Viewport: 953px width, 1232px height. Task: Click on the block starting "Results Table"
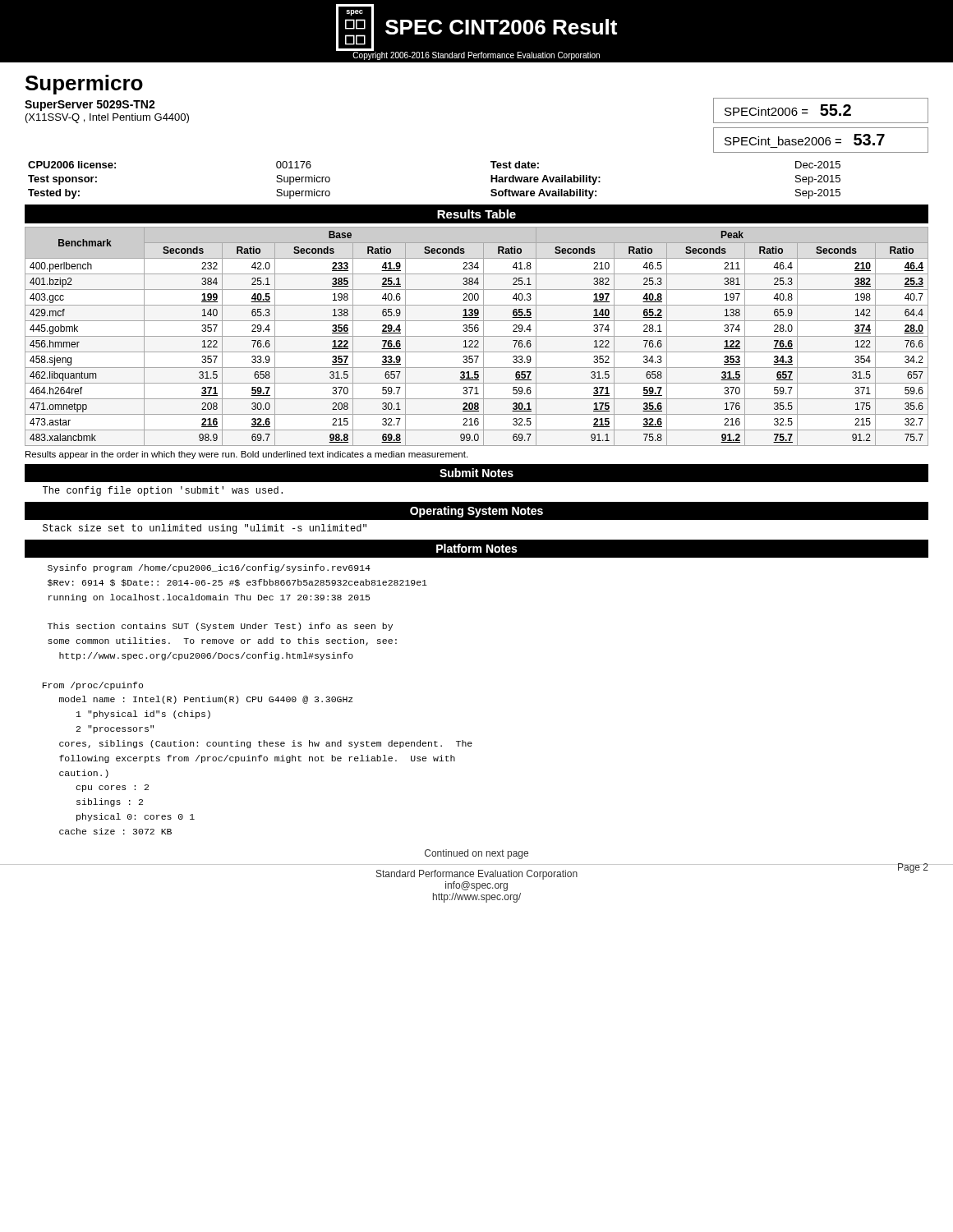pyautogui.click(x=476, y=214)
